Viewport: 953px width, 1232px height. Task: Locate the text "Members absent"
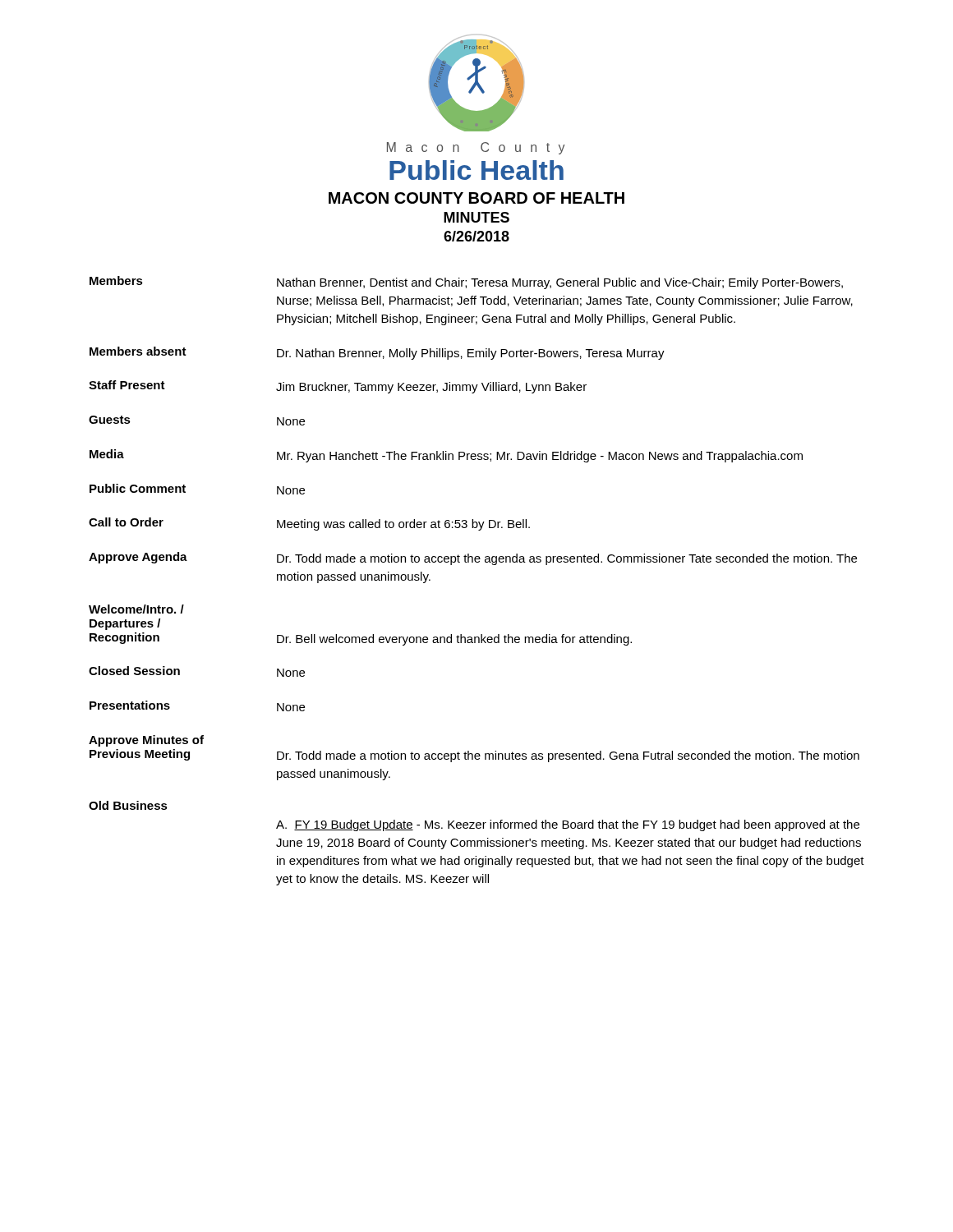[137, 351]
